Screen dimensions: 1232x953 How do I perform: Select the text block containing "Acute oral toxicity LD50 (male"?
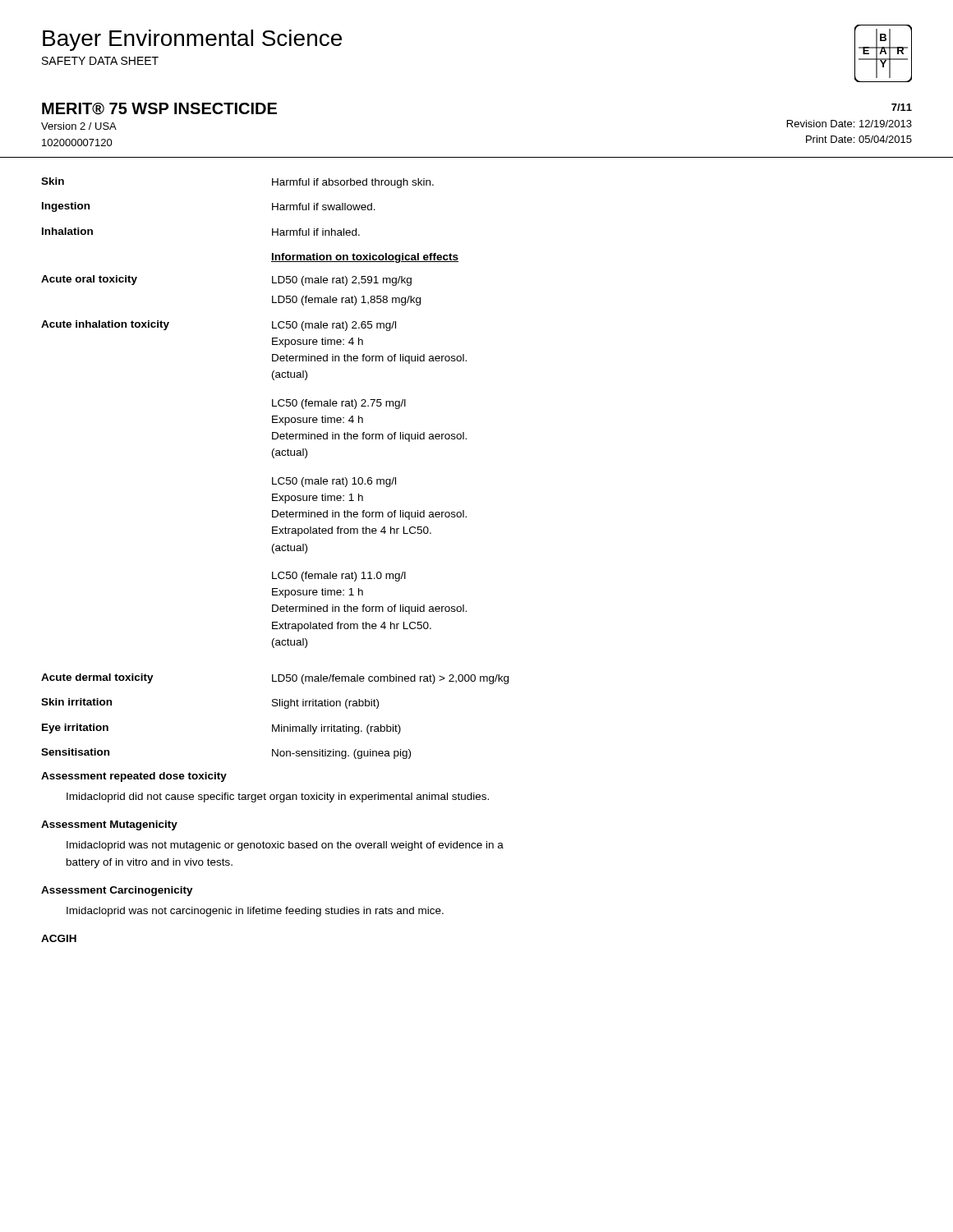88,280
